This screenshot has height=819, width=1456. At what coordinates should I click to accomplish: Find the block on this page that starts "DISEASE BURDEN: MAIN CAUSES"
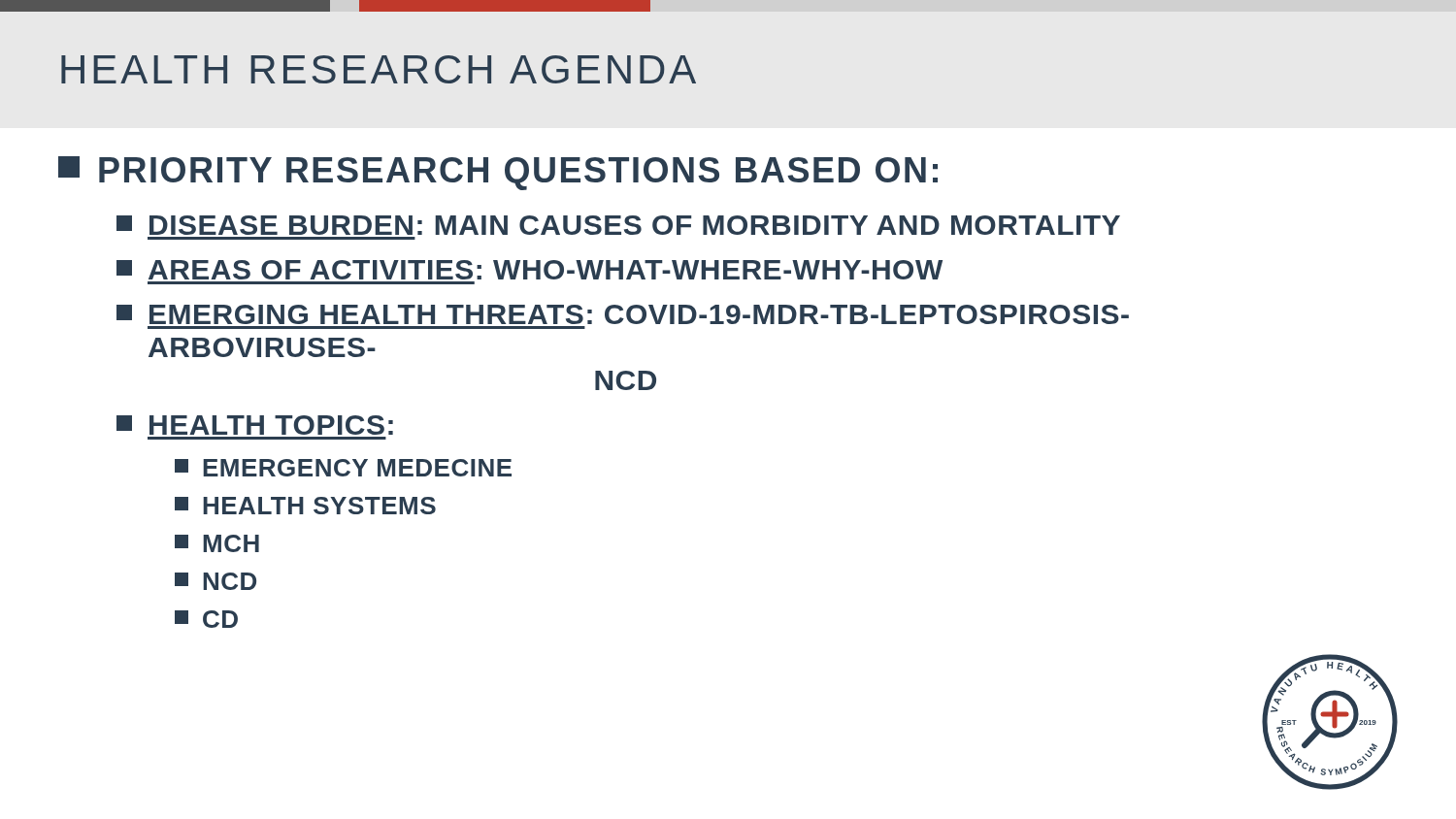[x=619, y=225]
